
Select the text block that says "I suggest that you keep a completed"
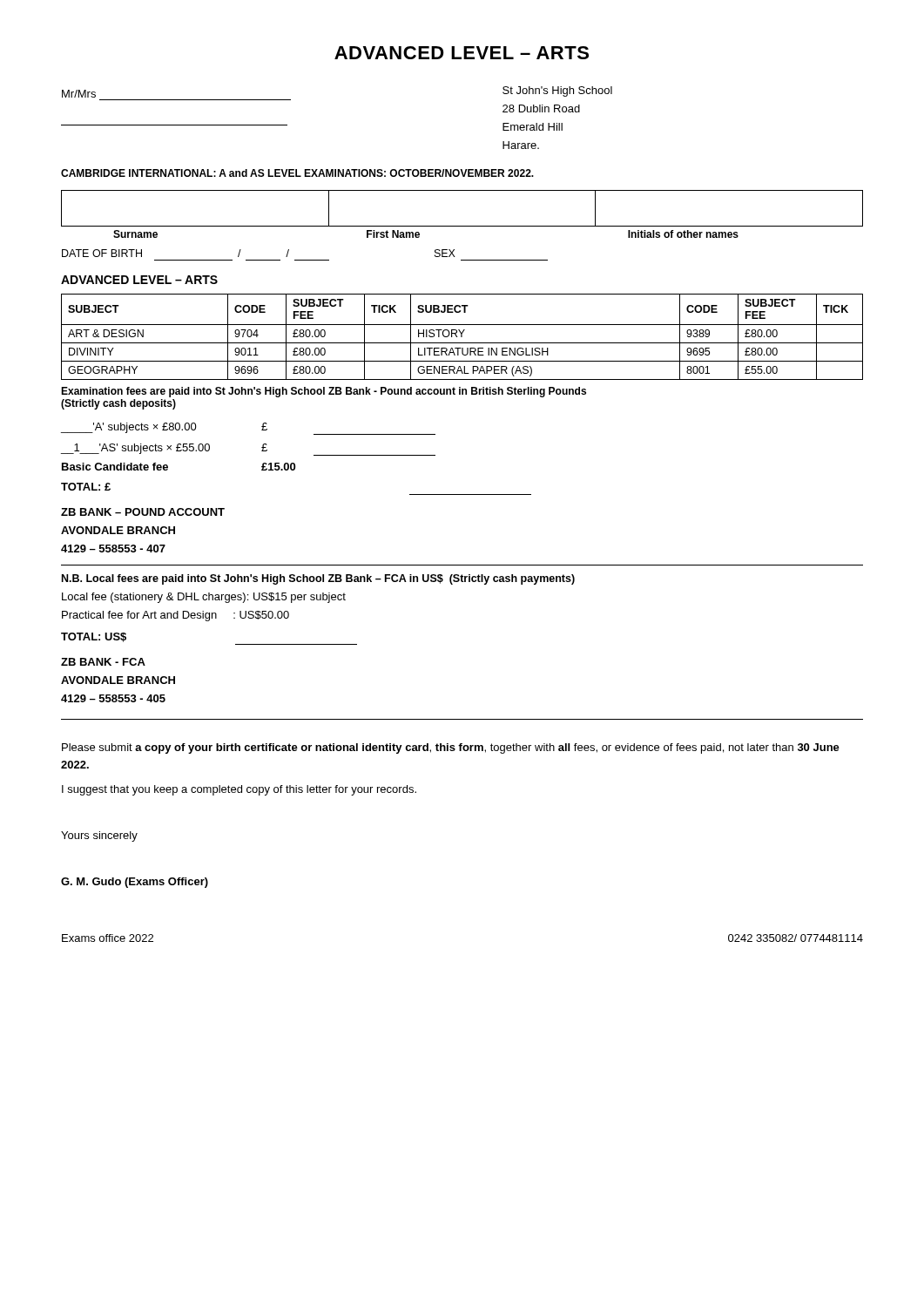point(239,789)
